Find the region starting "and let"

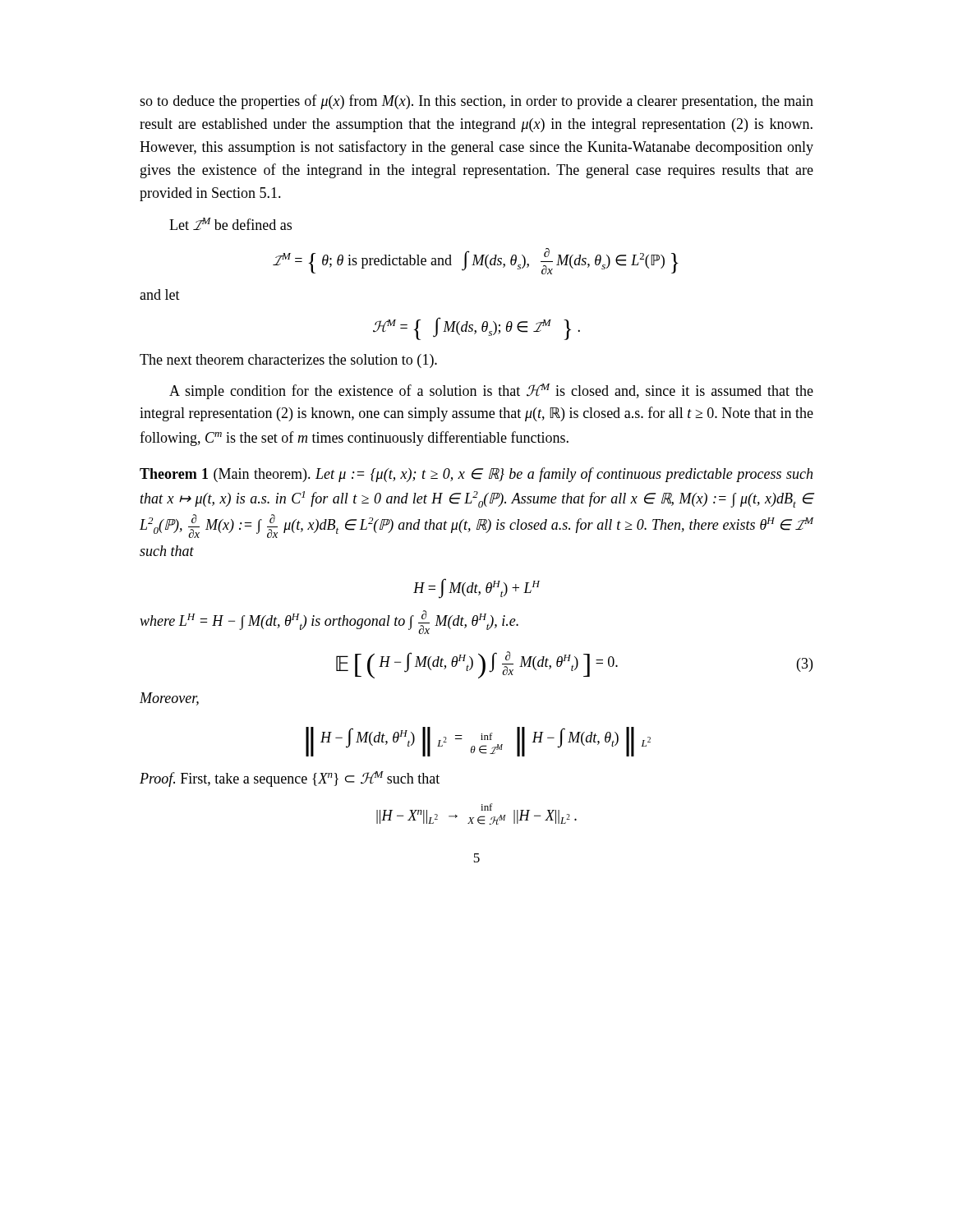click(160, 295)
